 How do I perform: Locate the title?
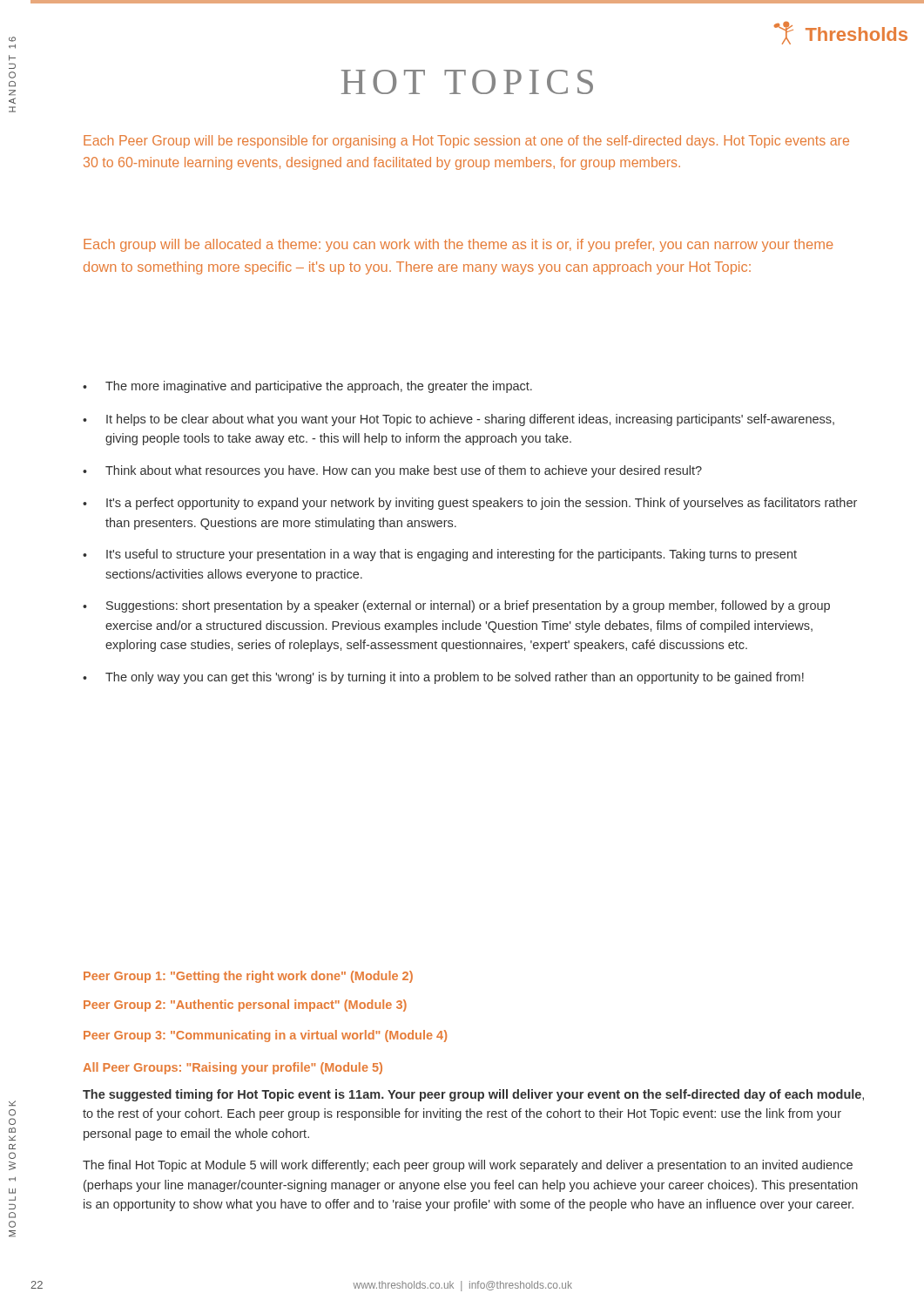(470, 82)
